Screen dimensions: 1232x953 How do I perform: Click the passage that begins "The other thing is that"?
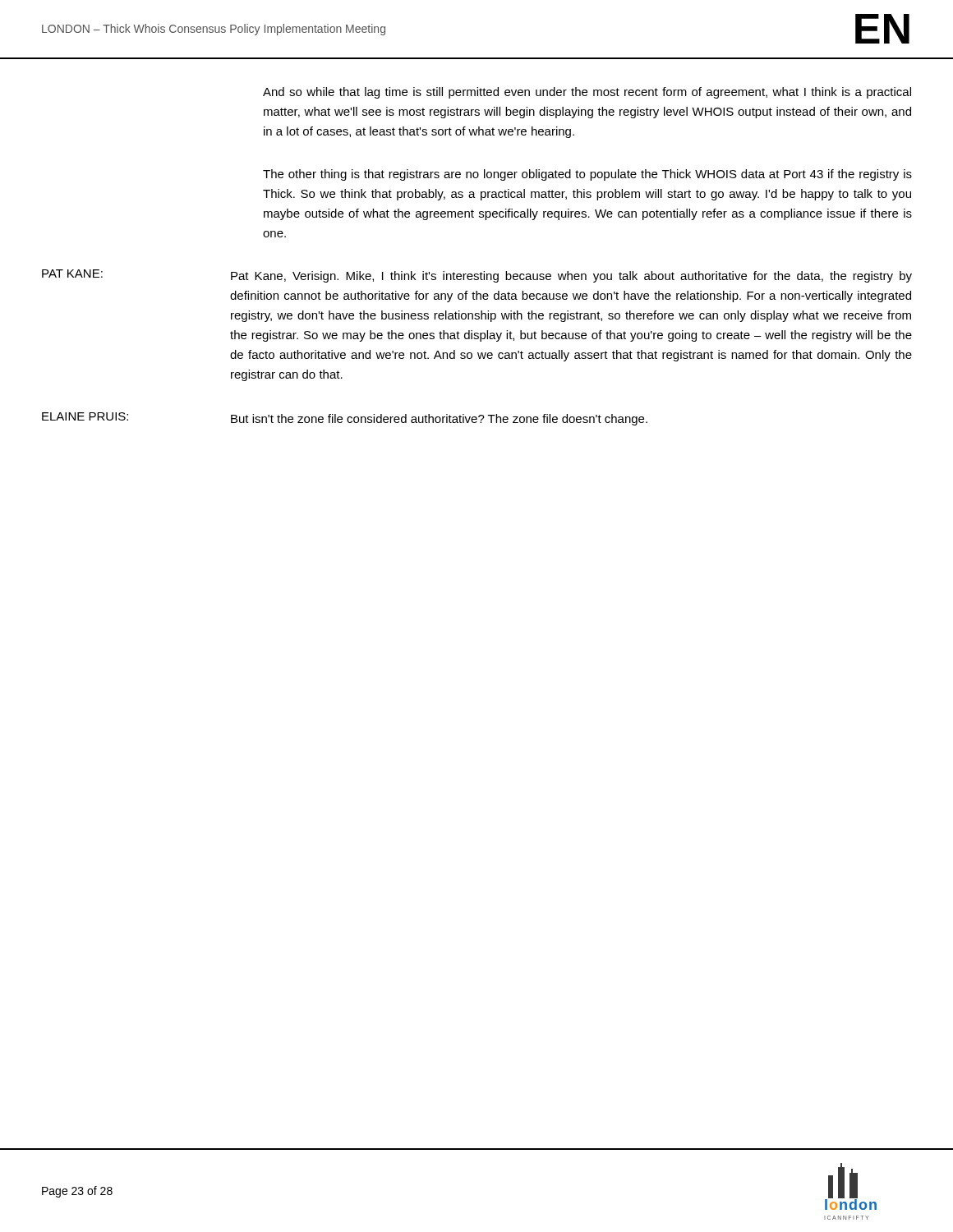click(587, 203)
